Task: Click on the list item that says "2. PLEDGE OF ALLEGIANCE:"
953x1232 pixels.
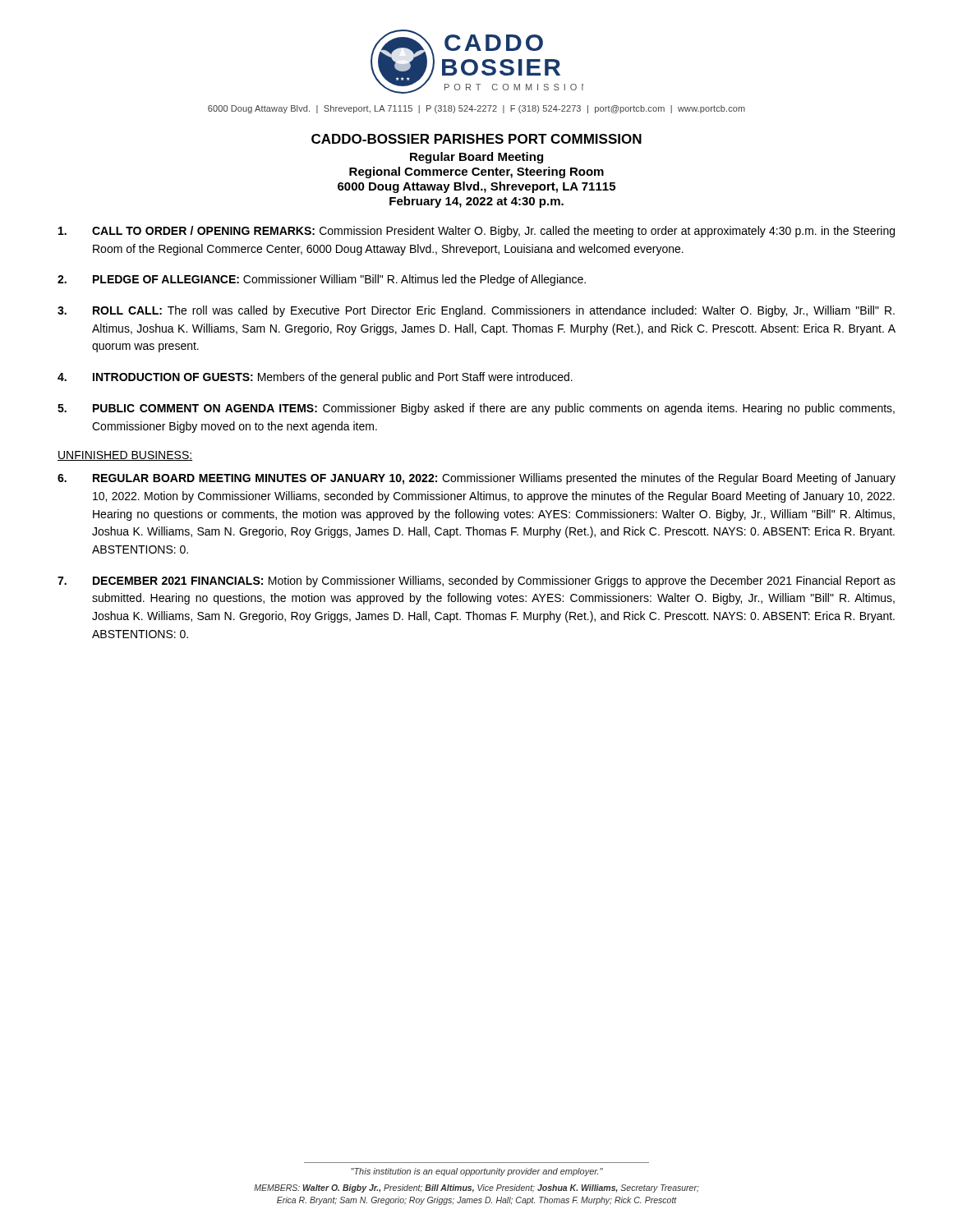Action: 476,280
